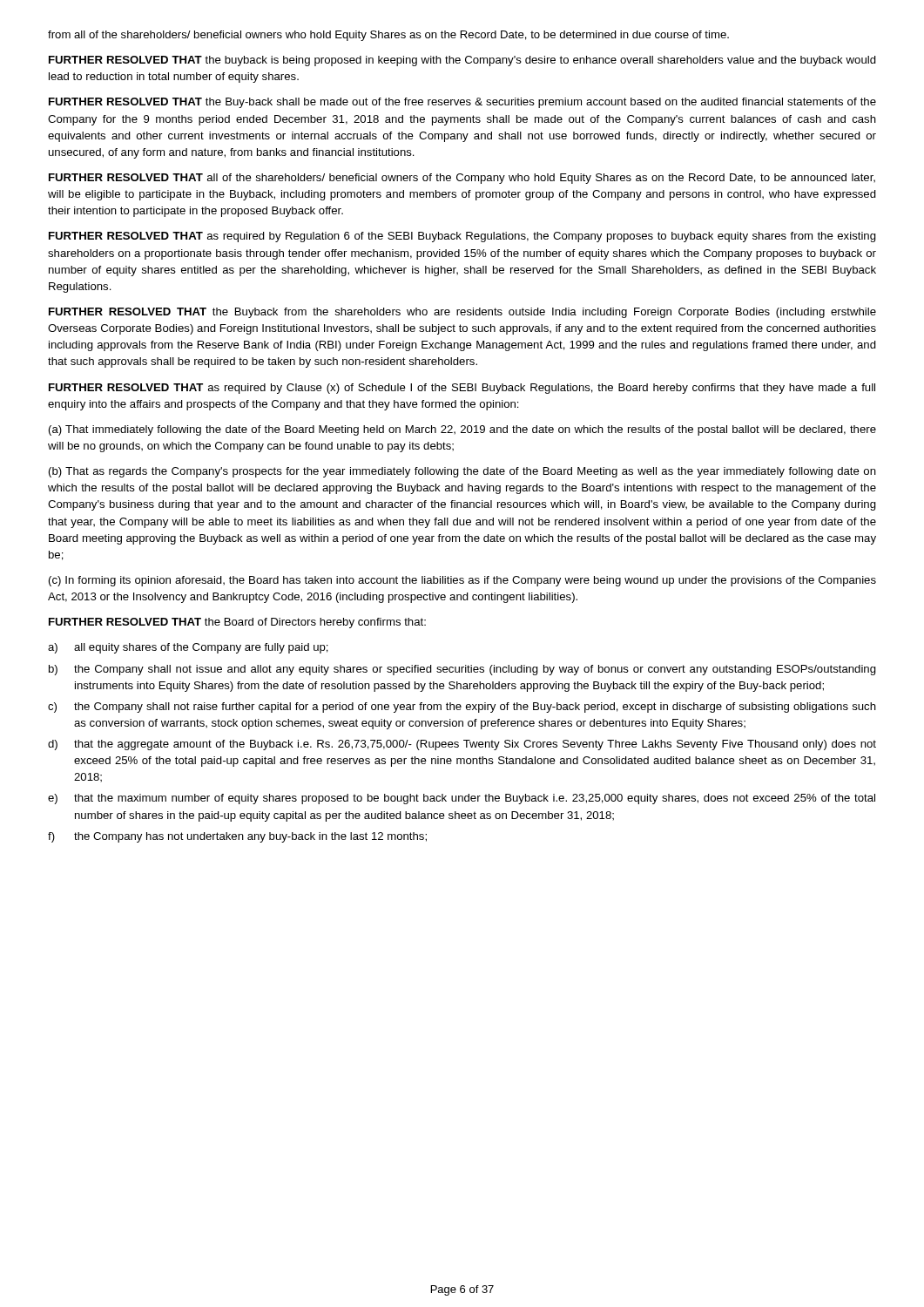Find the text starting "a) all equity shares"
Image resolution: width=924 pixels, height=1307 pixels.
tap(188, 648)
